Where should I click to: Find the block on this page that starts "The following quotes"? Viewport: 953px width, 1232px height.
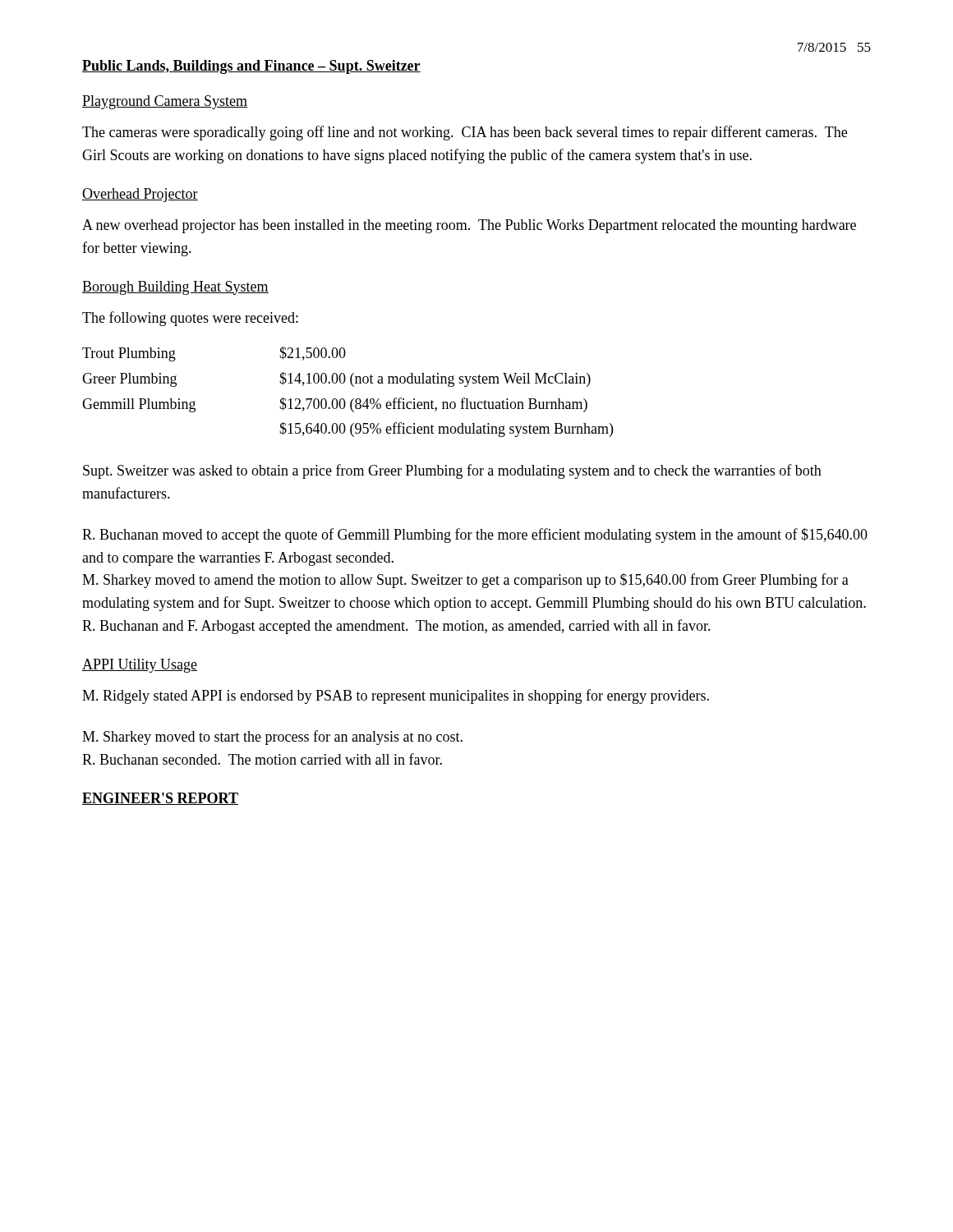(x=191, y=317)
